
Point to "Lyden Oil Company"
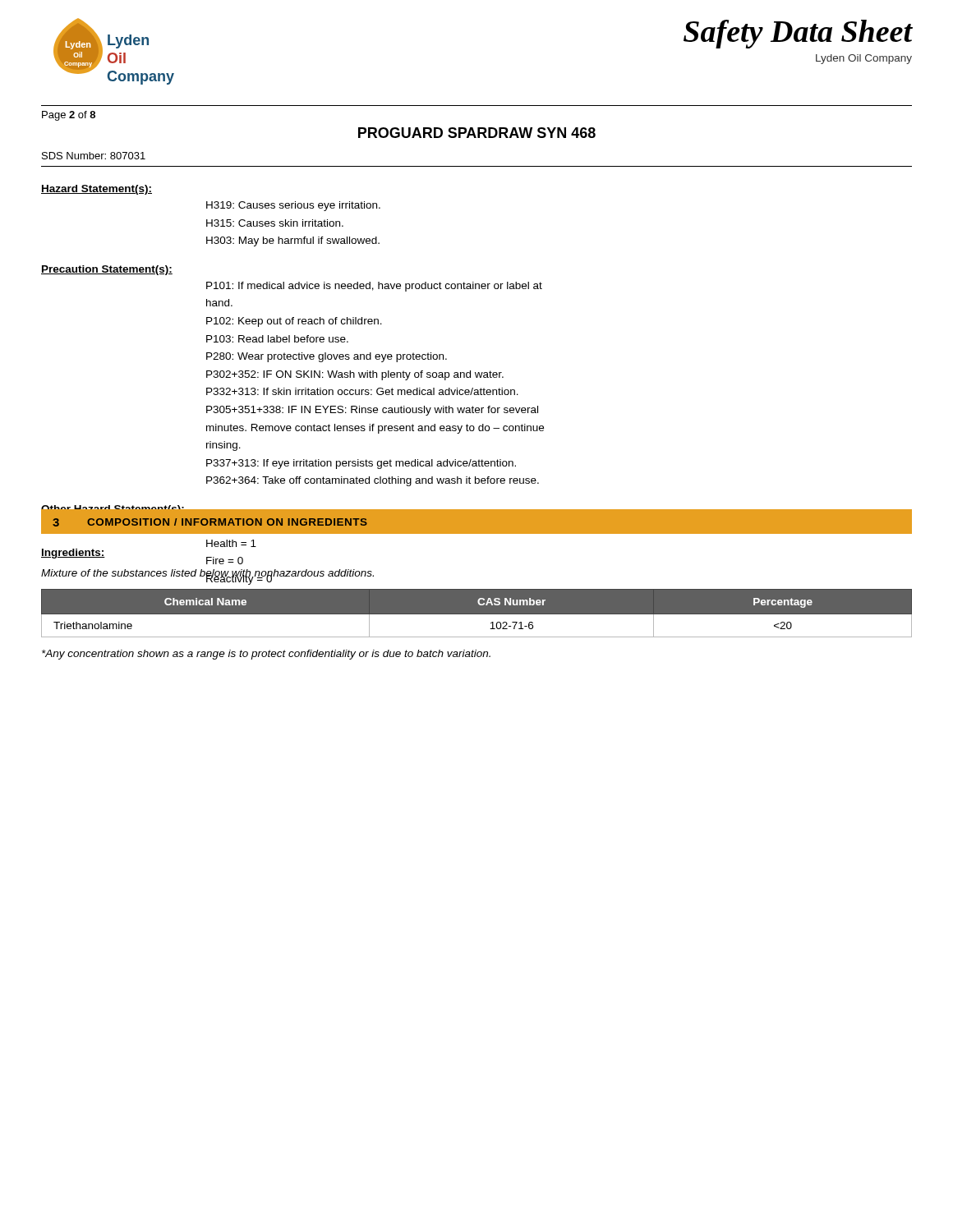click(863, 58)
